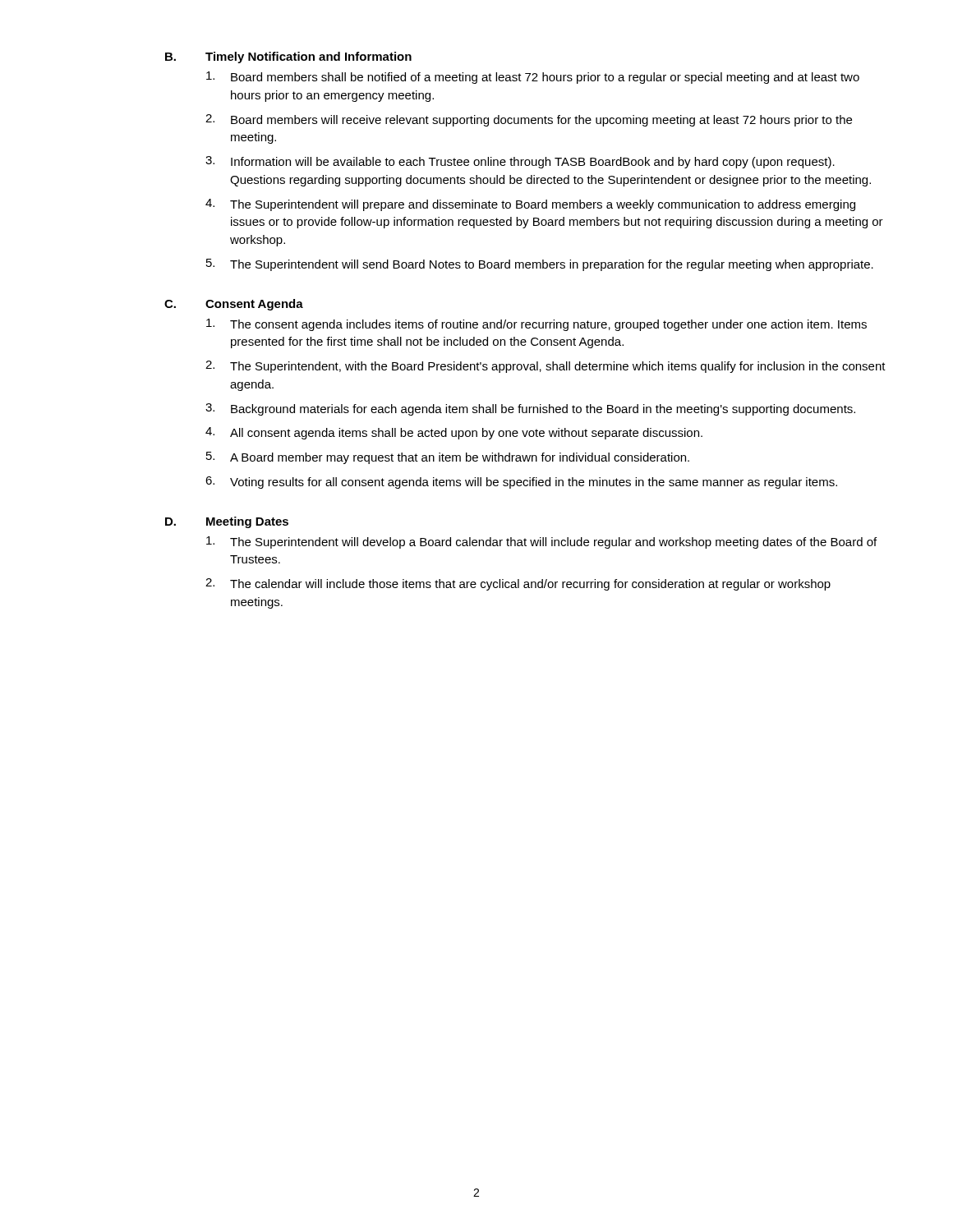The height and width of the screenshot is (1232, 953).
Task: Find the list item with the text "2. The calendar will include those items"
Action: point(526,593)
